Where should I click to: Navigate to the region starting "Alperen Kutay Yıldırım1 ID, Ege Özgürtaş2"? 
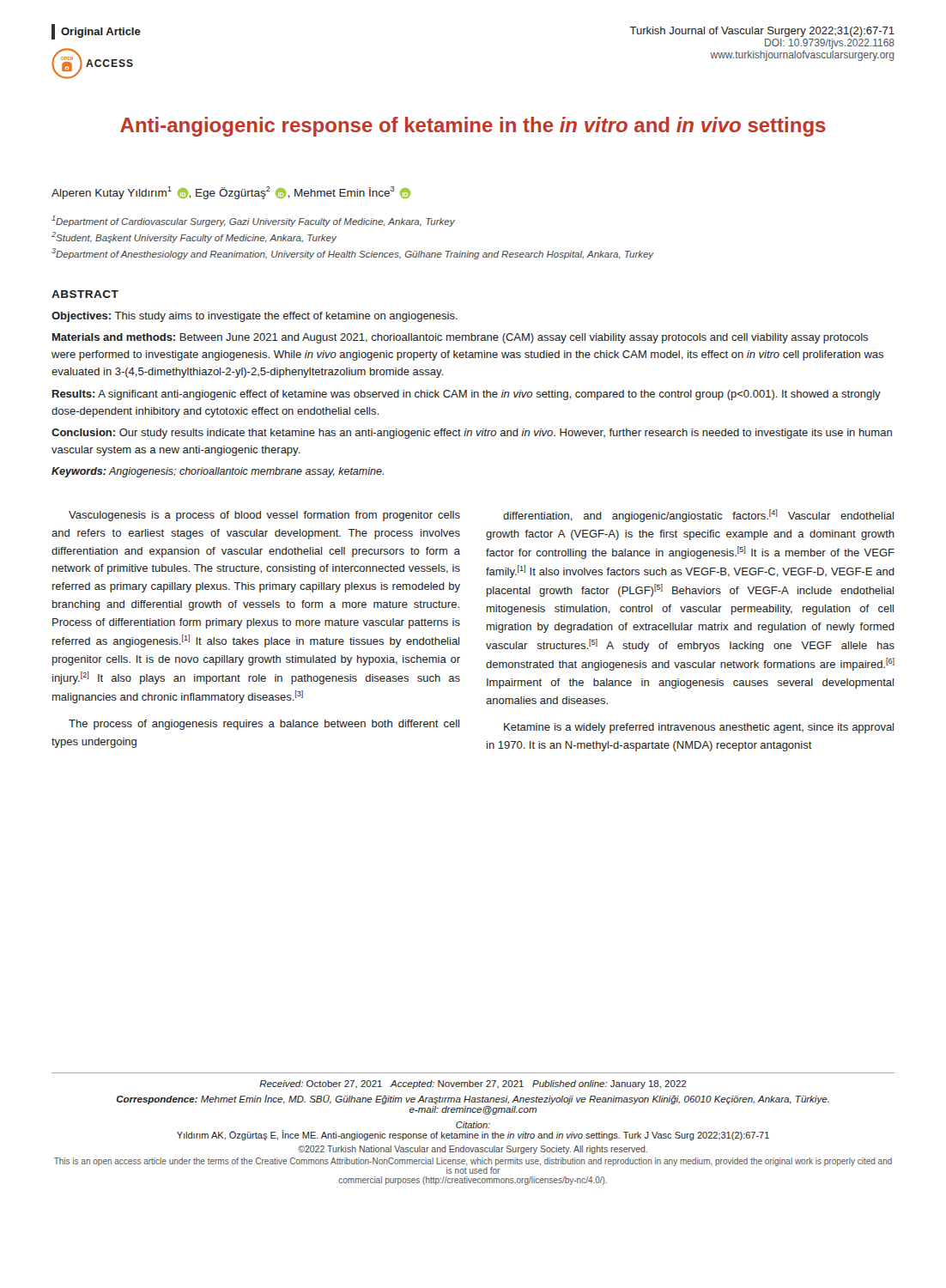231,192
